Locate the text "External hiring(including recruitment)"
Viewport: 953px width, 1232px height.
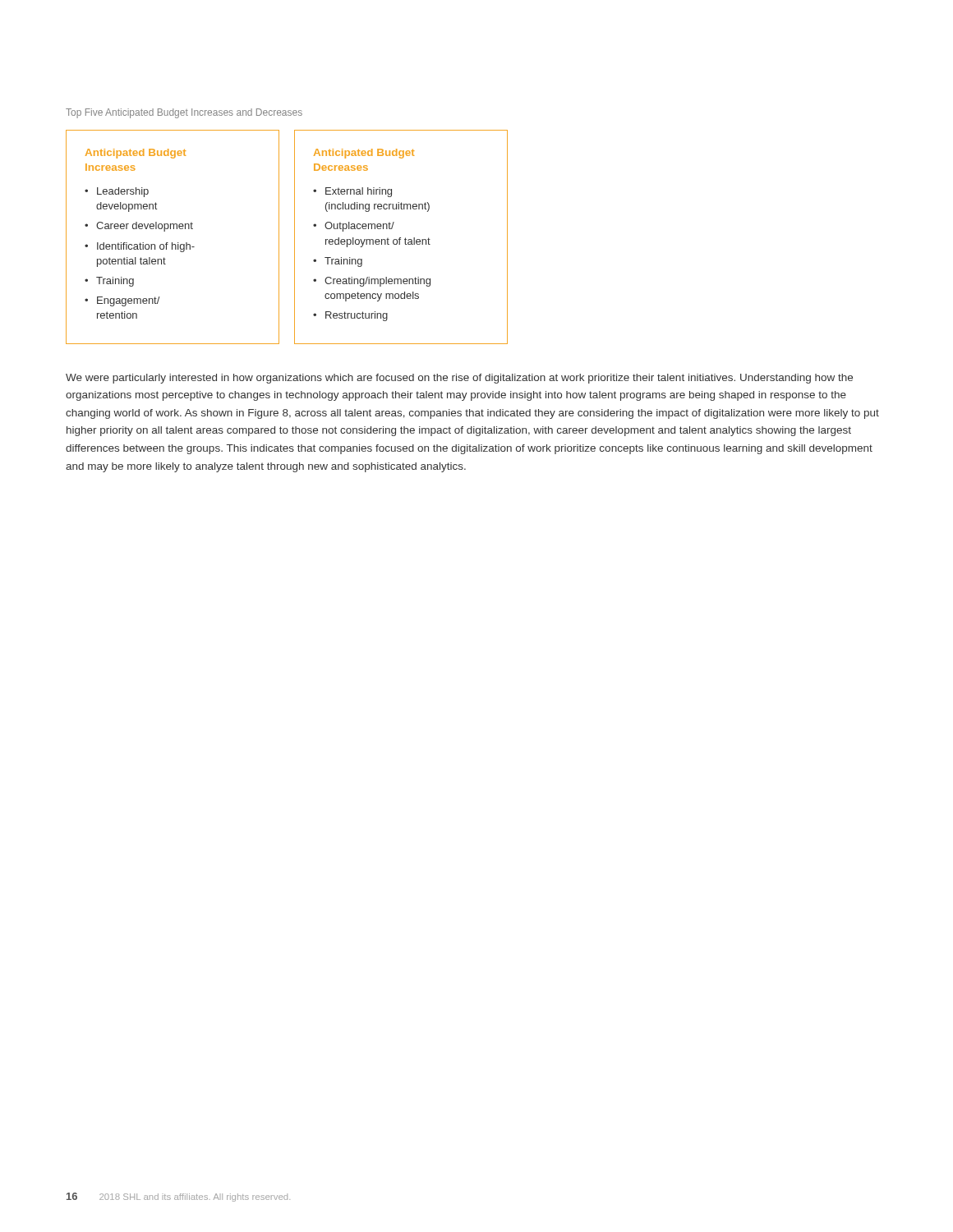(377, 199)
